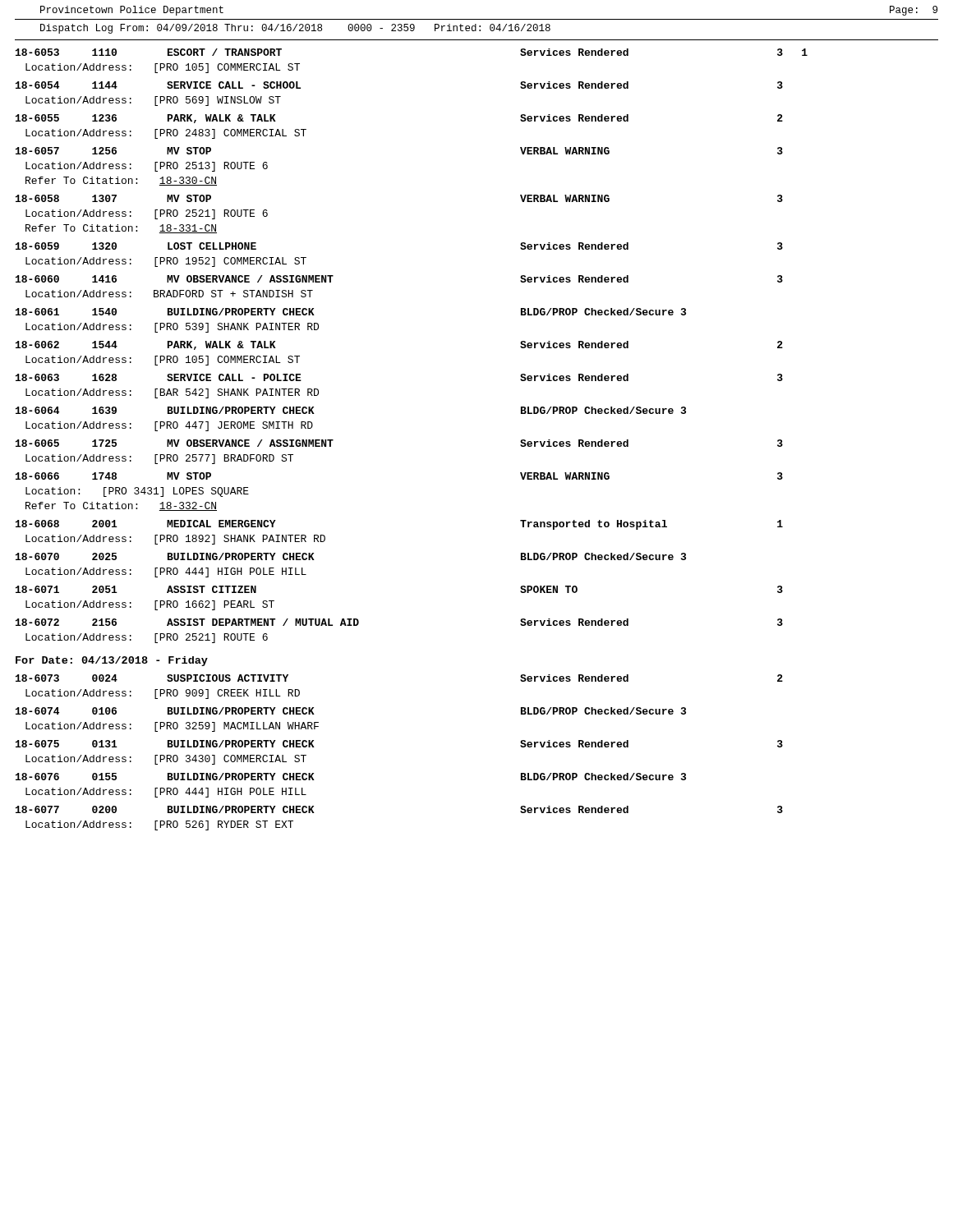The width and height of the screenshot is (953, 1232).
Task: Point to the block beginning "18-6057 1256 MV STOP VERBAL WARNING 3"
Action: 37,151
